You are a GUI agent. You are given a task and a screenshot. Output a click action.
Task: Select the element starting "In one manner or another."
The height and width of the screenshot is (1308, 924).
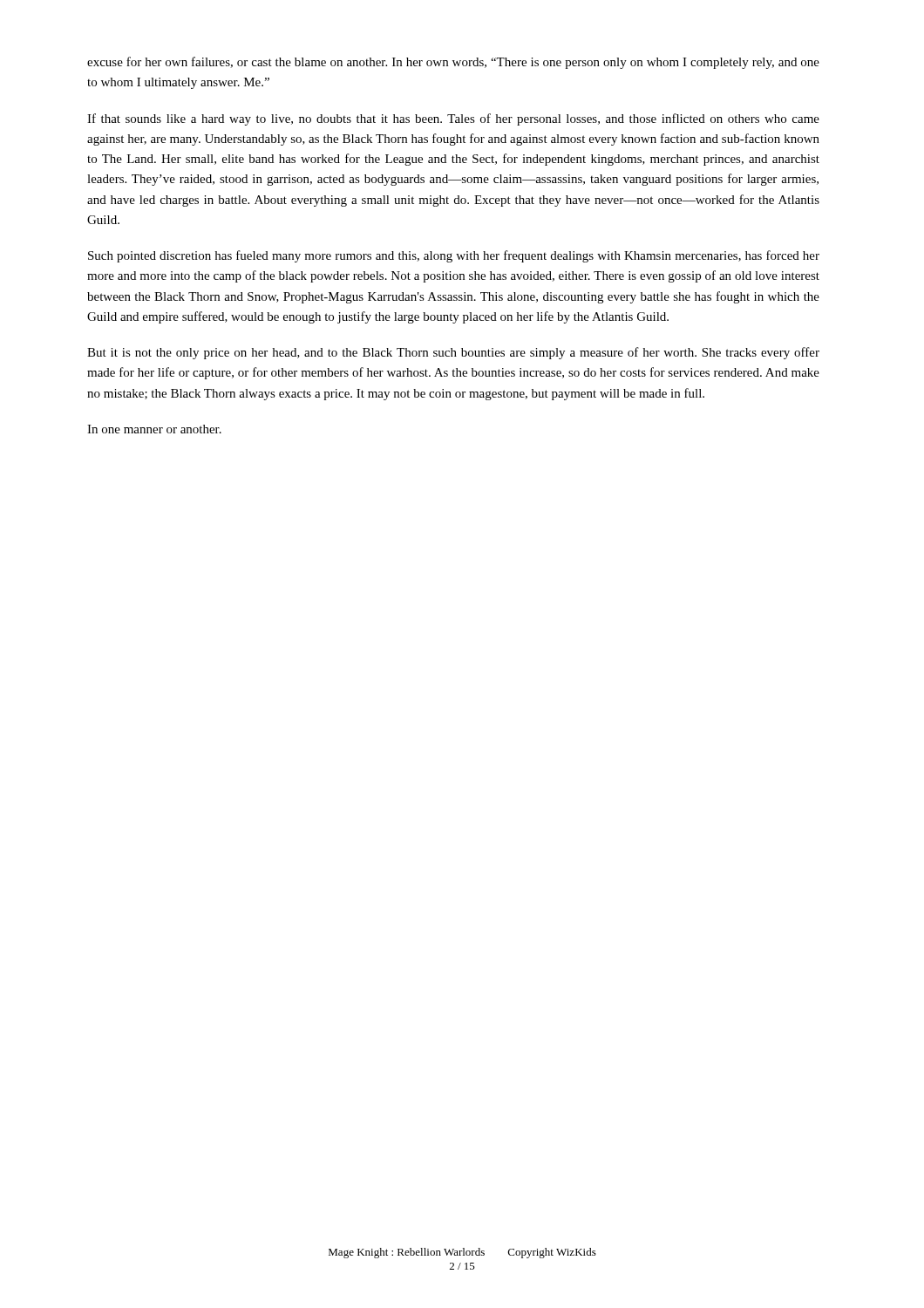pyautogui.click(x=154, y=429)
